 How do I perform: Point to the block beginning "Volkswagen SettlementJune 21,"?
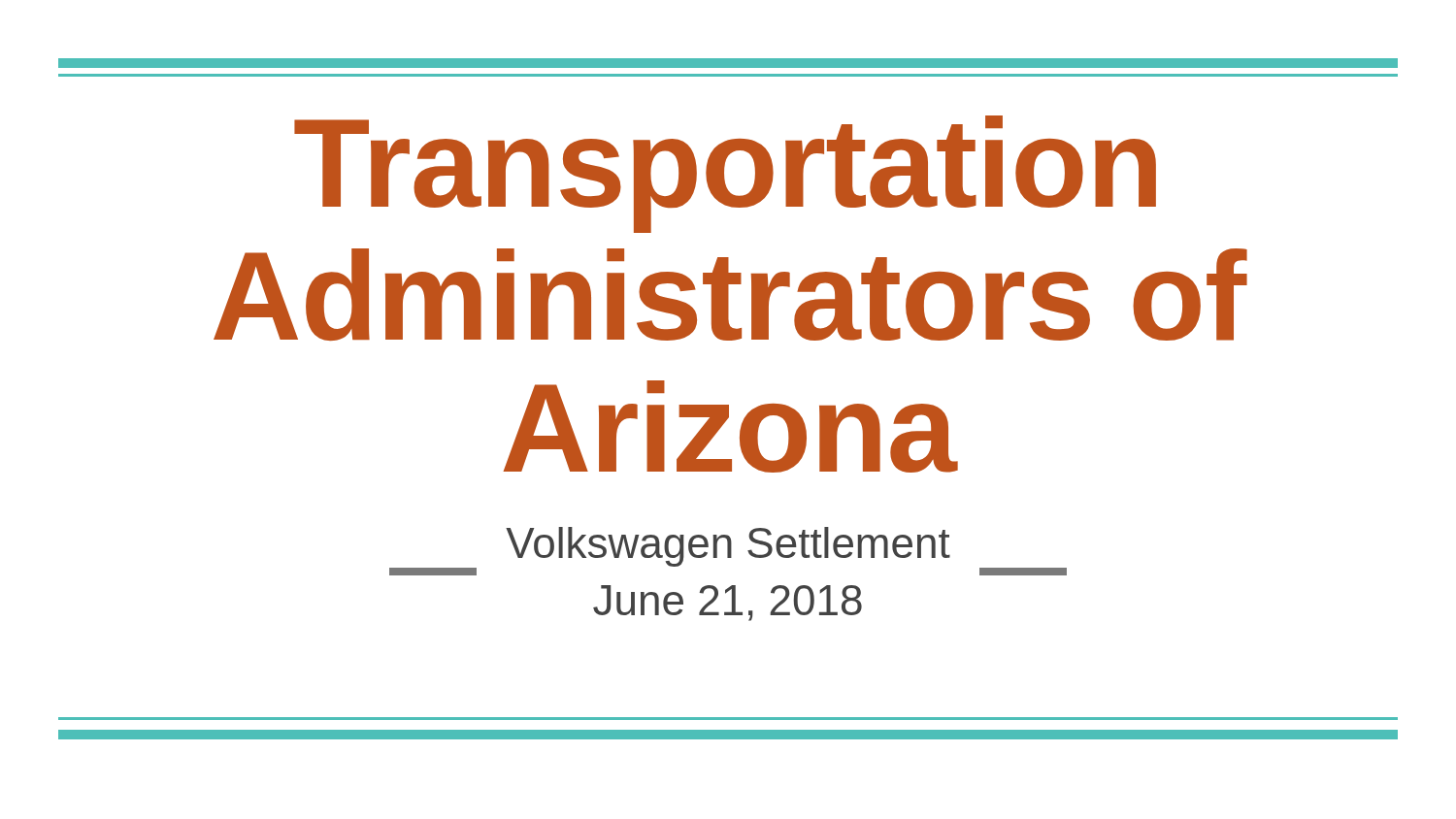728,572
